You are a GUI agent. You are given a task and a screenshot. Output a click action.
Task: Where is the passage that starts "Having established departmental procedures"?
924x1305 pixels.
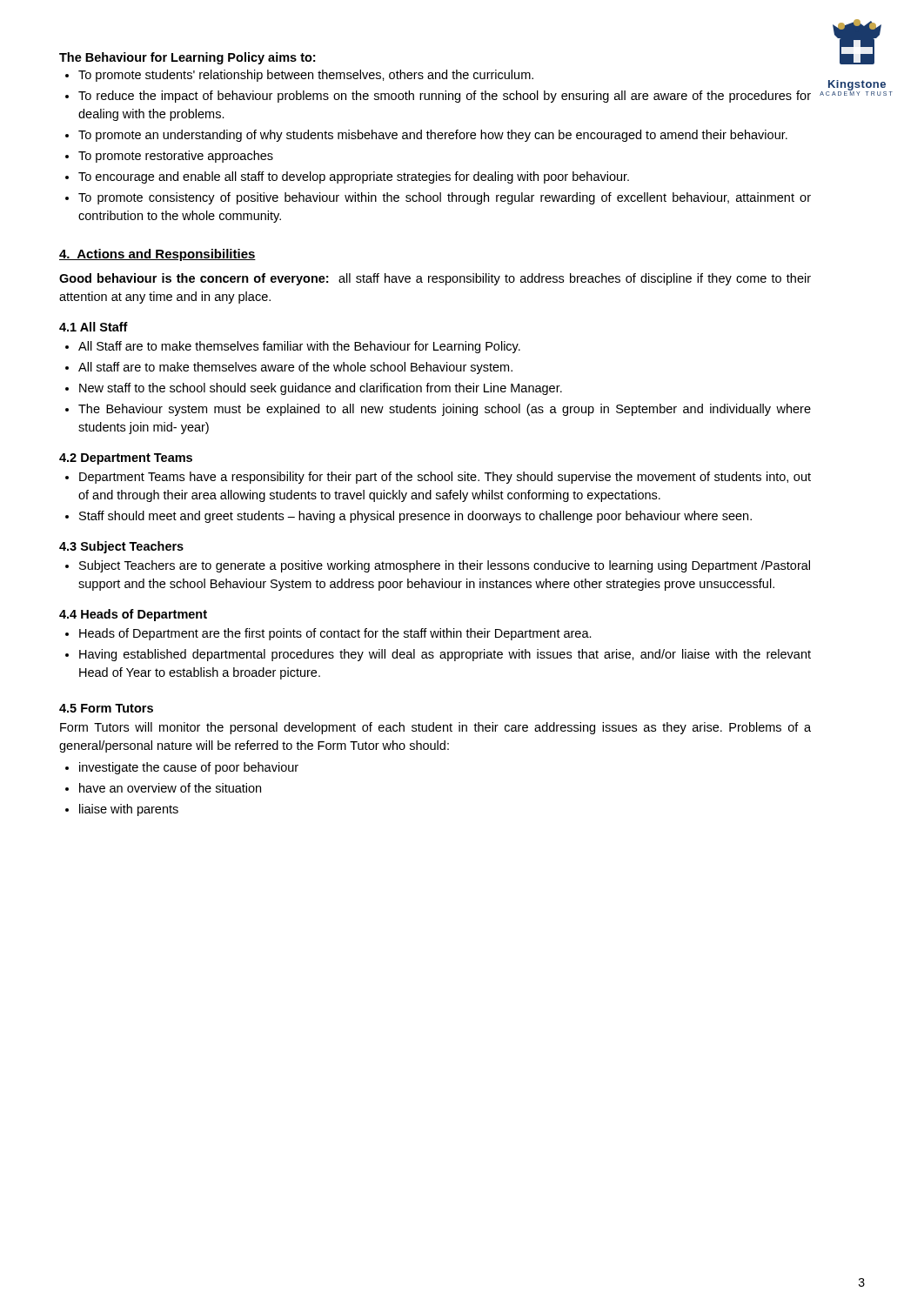click(445, 664)
